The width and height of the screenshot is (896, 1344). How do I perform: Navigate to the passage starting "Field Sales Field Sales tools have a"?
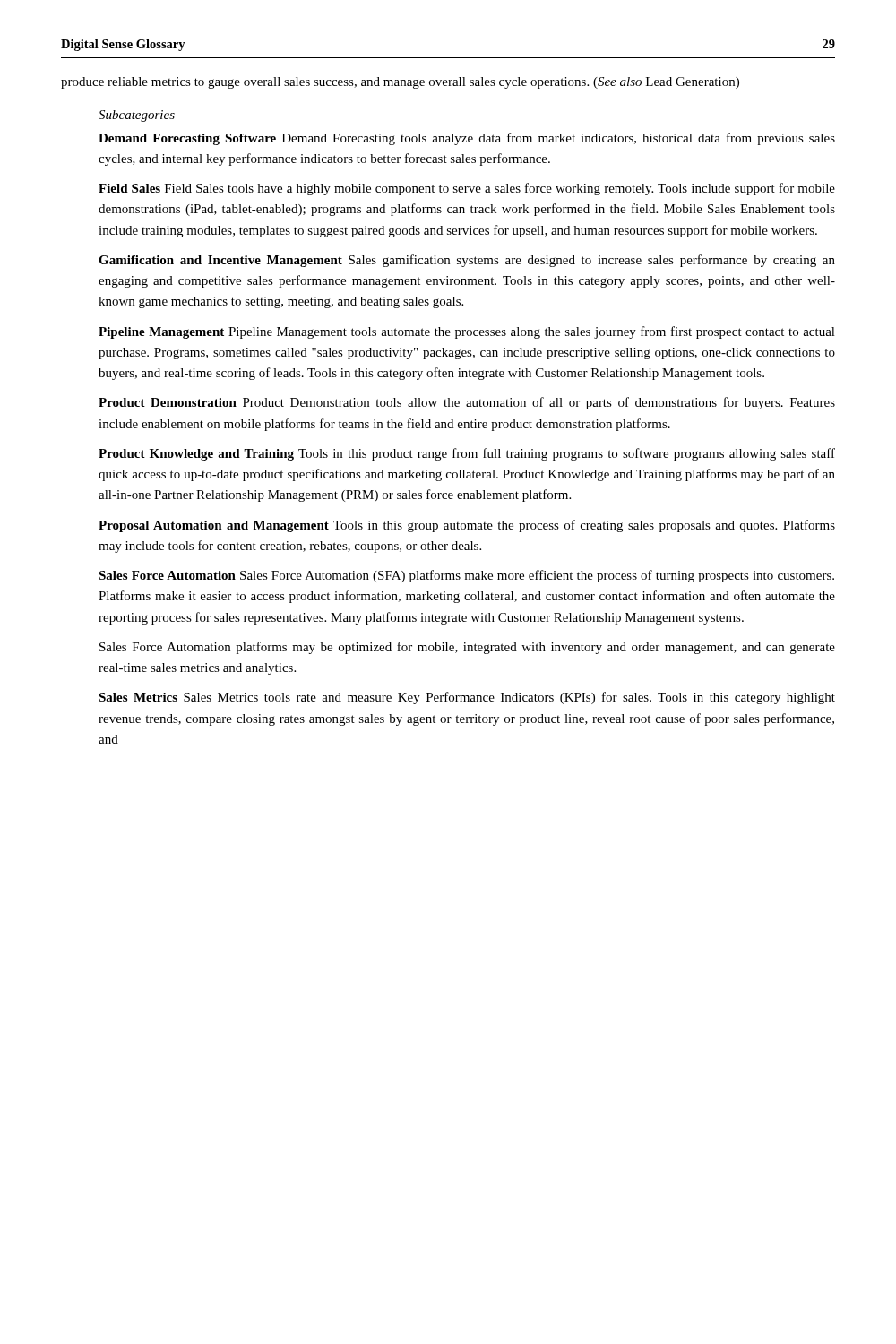467,209
